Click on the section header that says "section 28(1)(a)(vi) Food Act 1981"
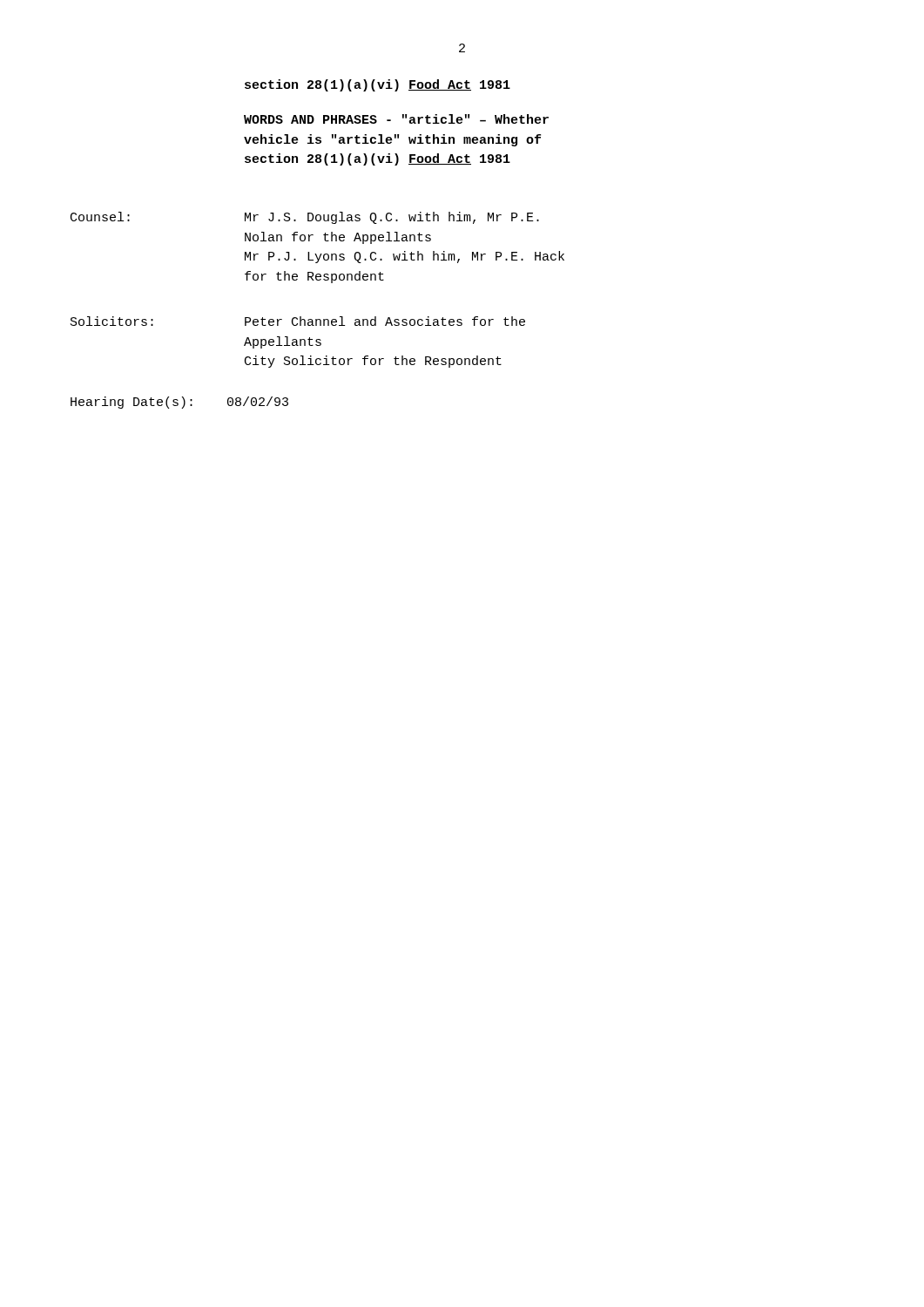The height and width of the screenshot is (1307, 924). tap(377, 86)
